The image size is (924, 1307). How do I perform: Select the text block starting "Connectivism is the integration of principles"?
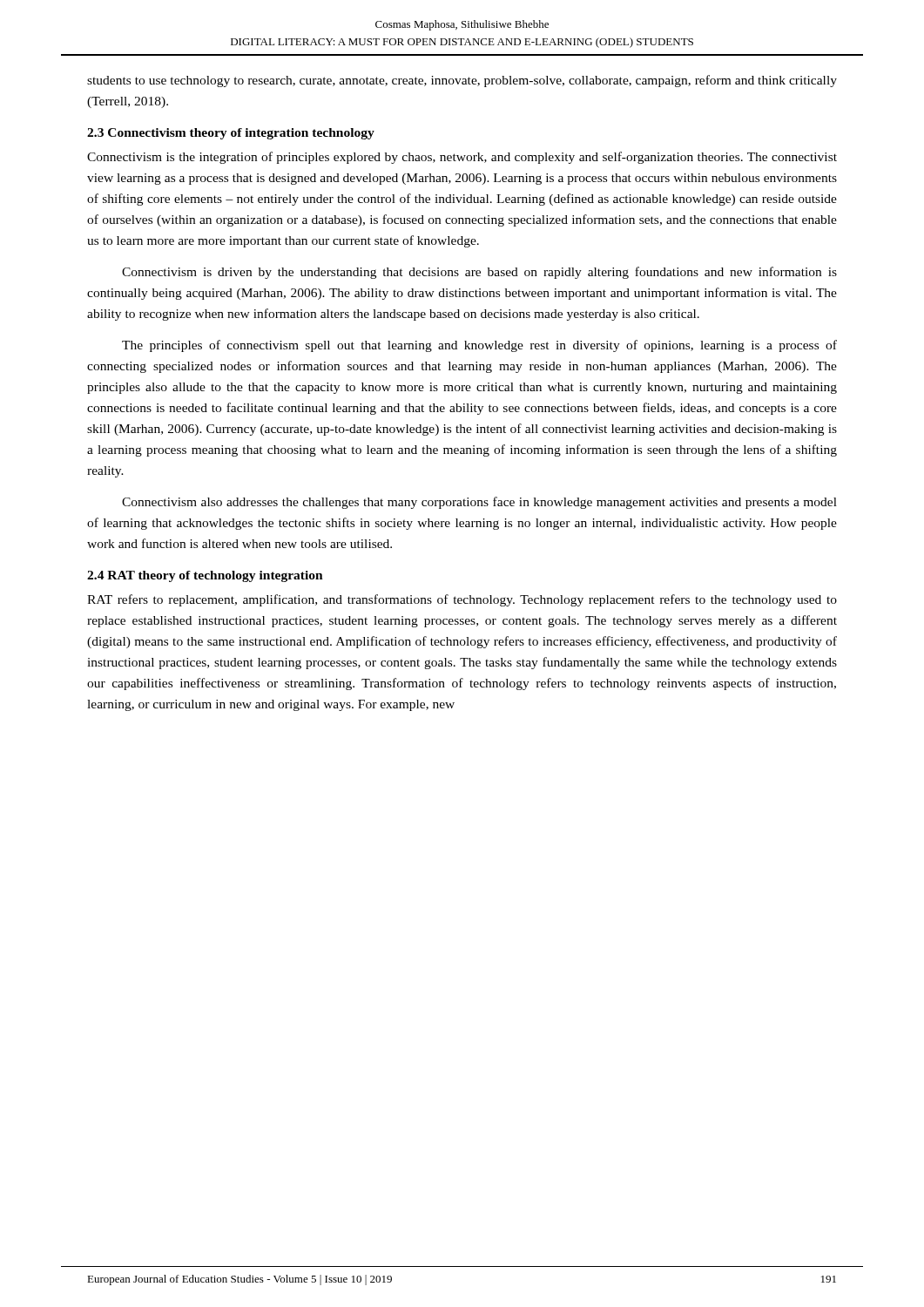(462, 198)
